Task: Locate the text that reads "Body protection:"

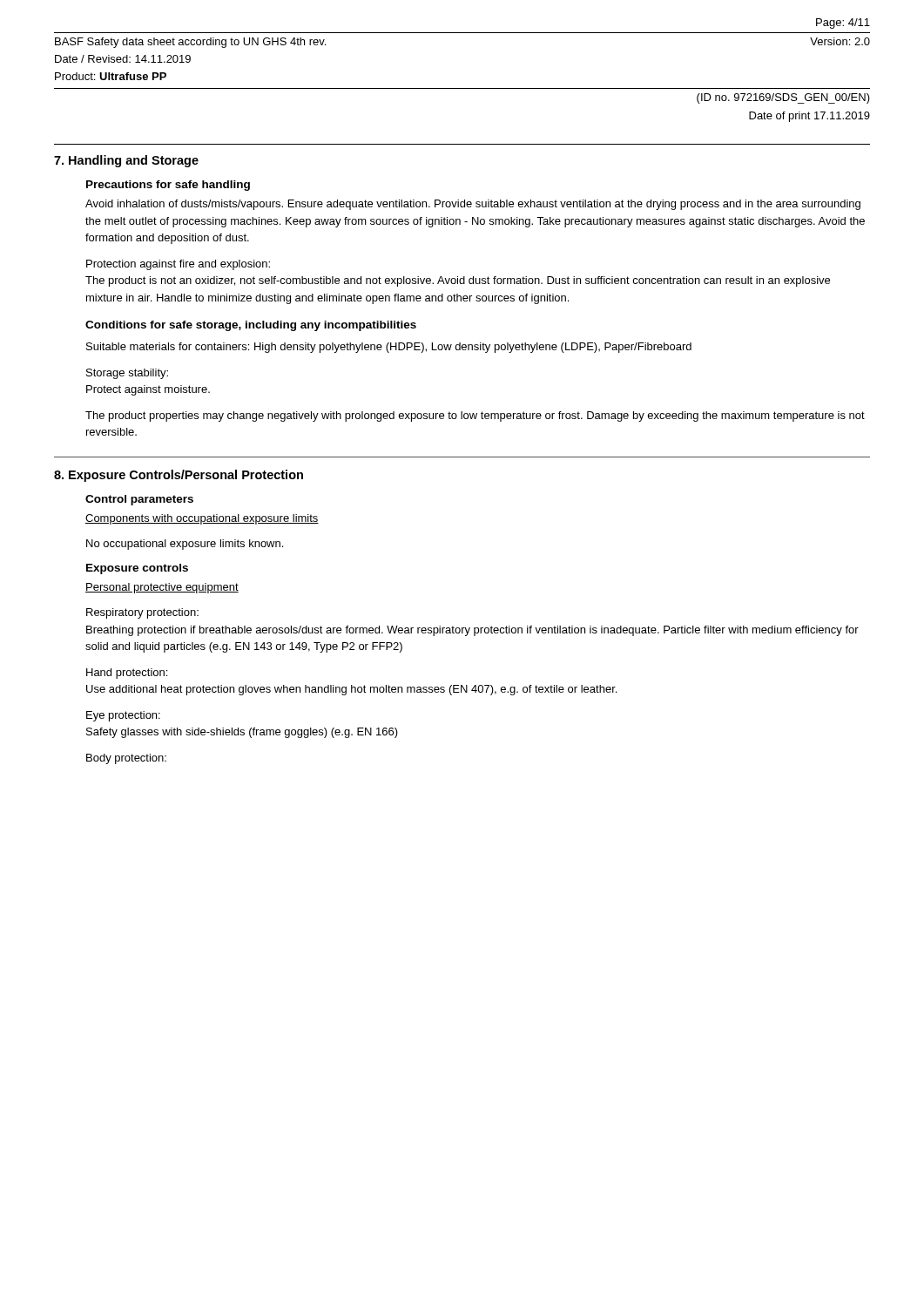Action: [x=126, y=757]
